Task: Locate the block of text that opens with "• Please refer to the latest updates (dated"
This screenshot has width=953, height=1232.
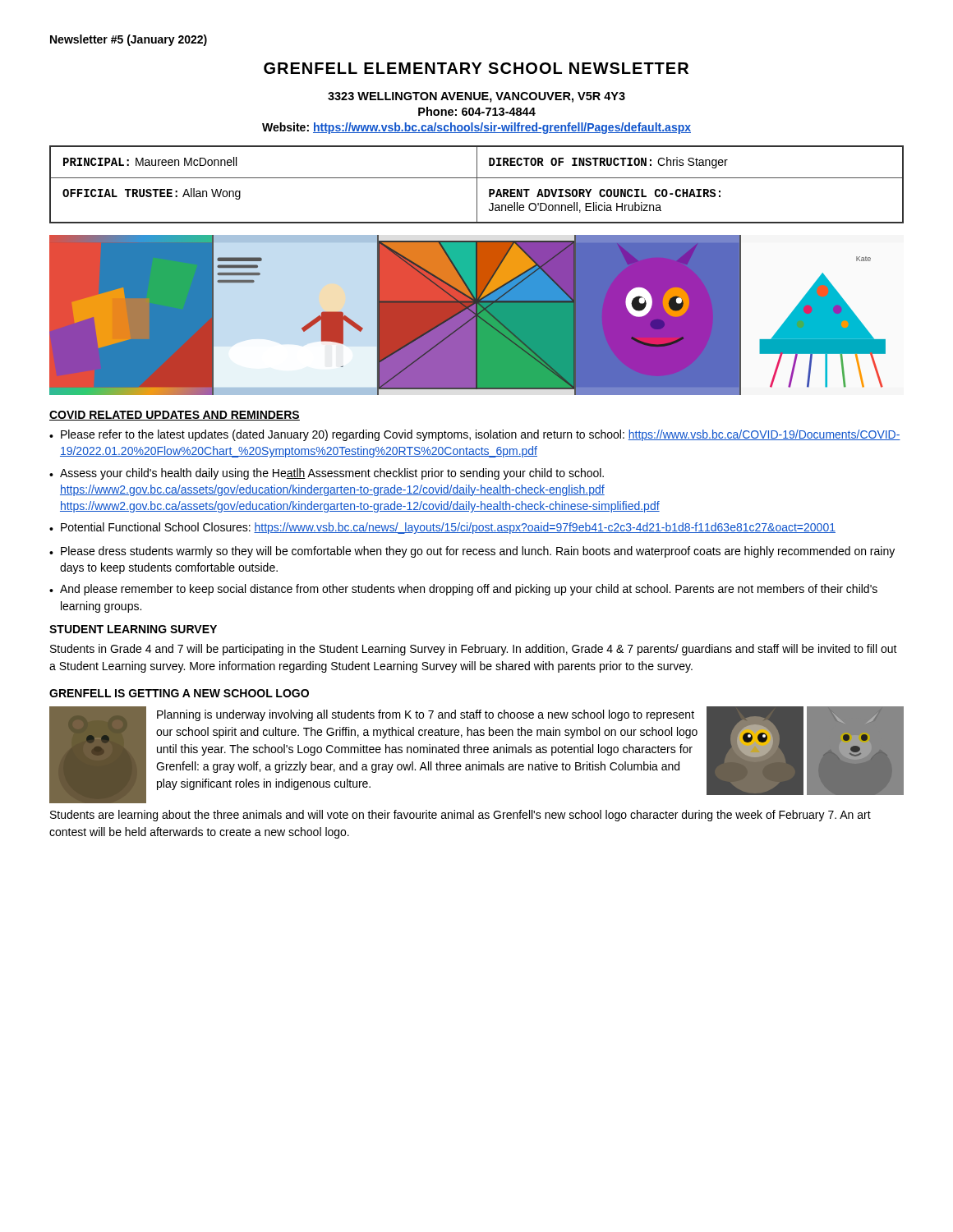Action: tap(476, 443)
